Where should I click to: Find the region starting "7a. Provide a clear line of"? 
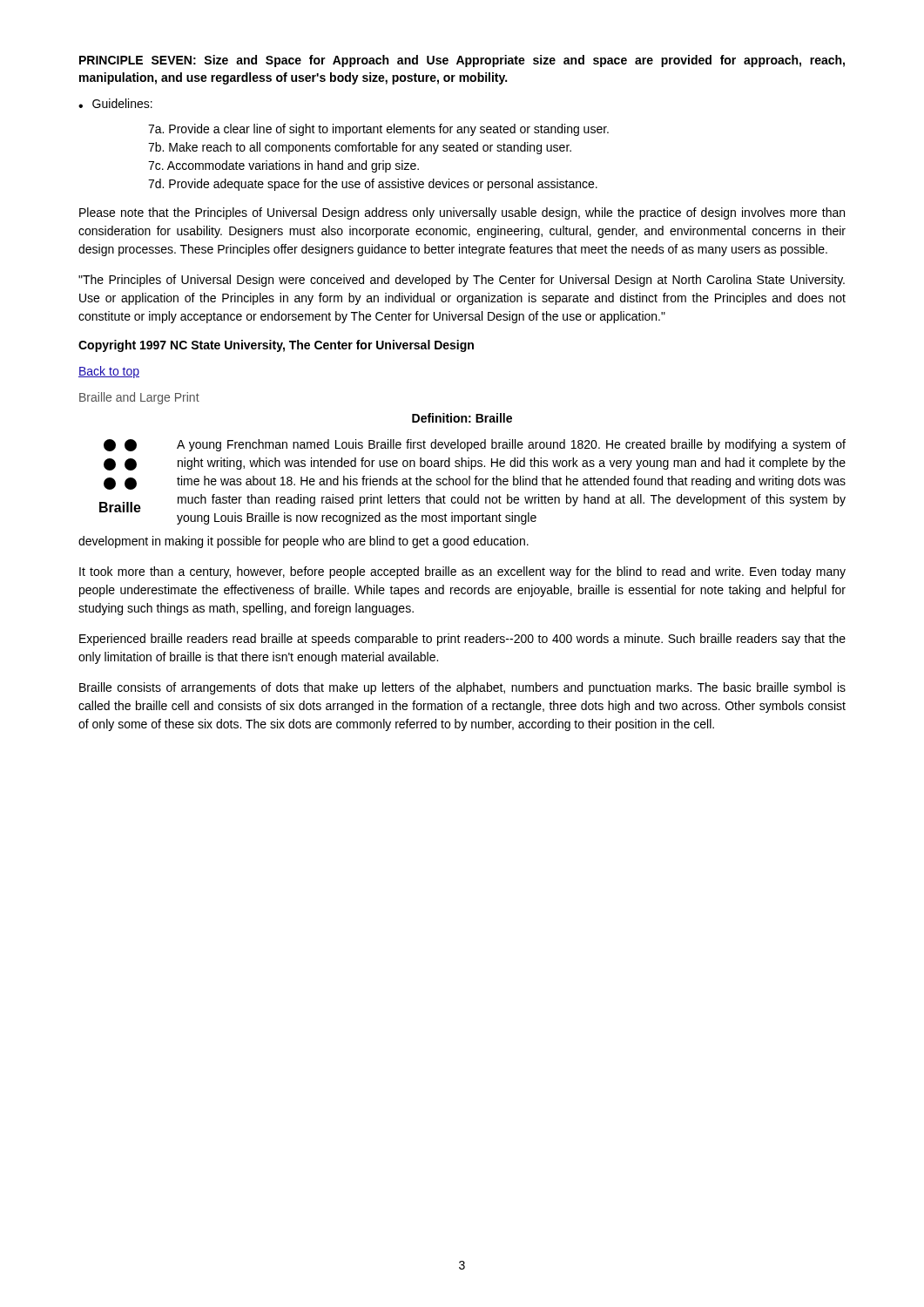tap(379, 129)
